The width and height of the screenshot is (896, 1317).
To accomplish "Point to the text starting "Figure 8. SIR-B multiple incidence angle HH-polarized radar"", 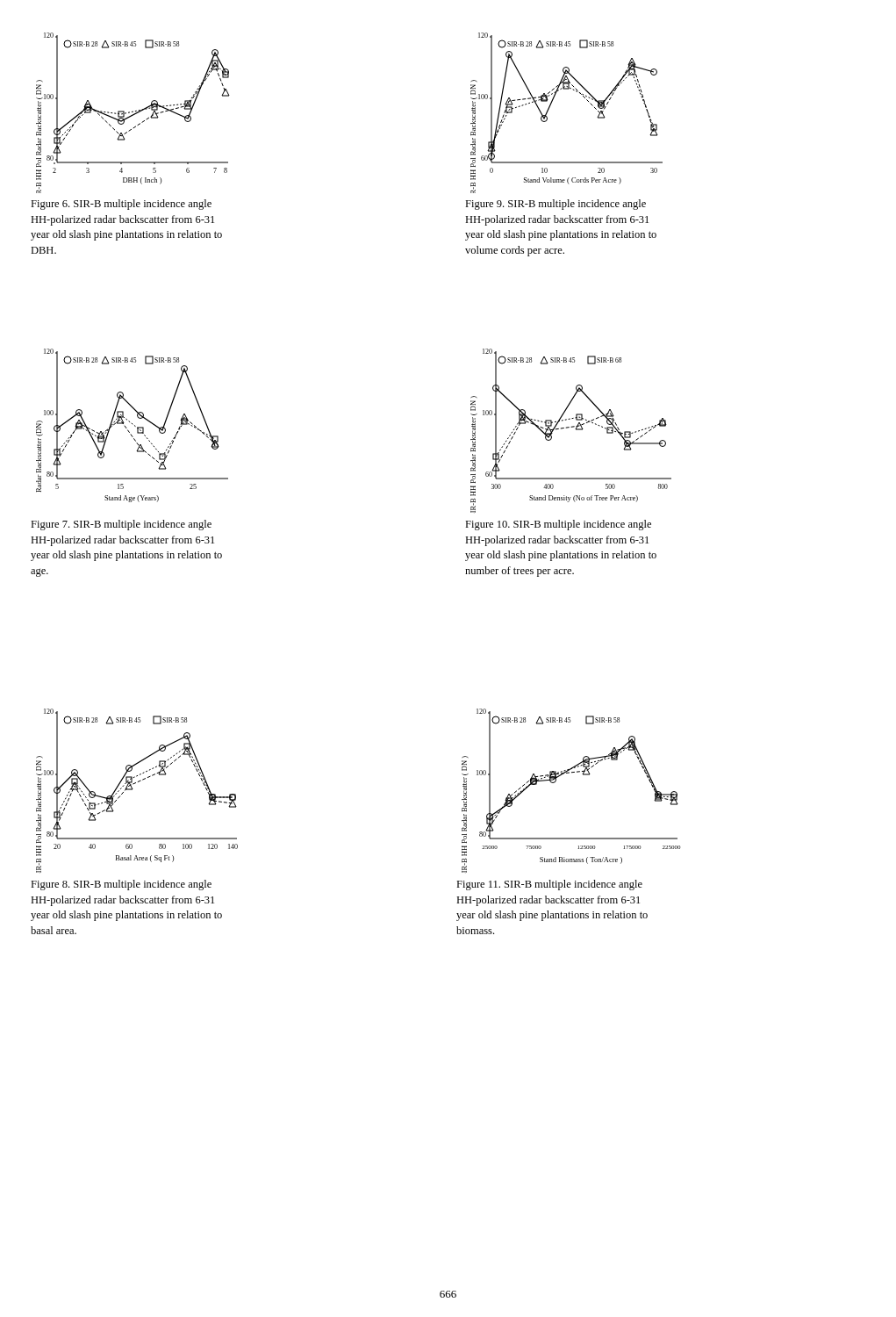I will click(127, 907).
